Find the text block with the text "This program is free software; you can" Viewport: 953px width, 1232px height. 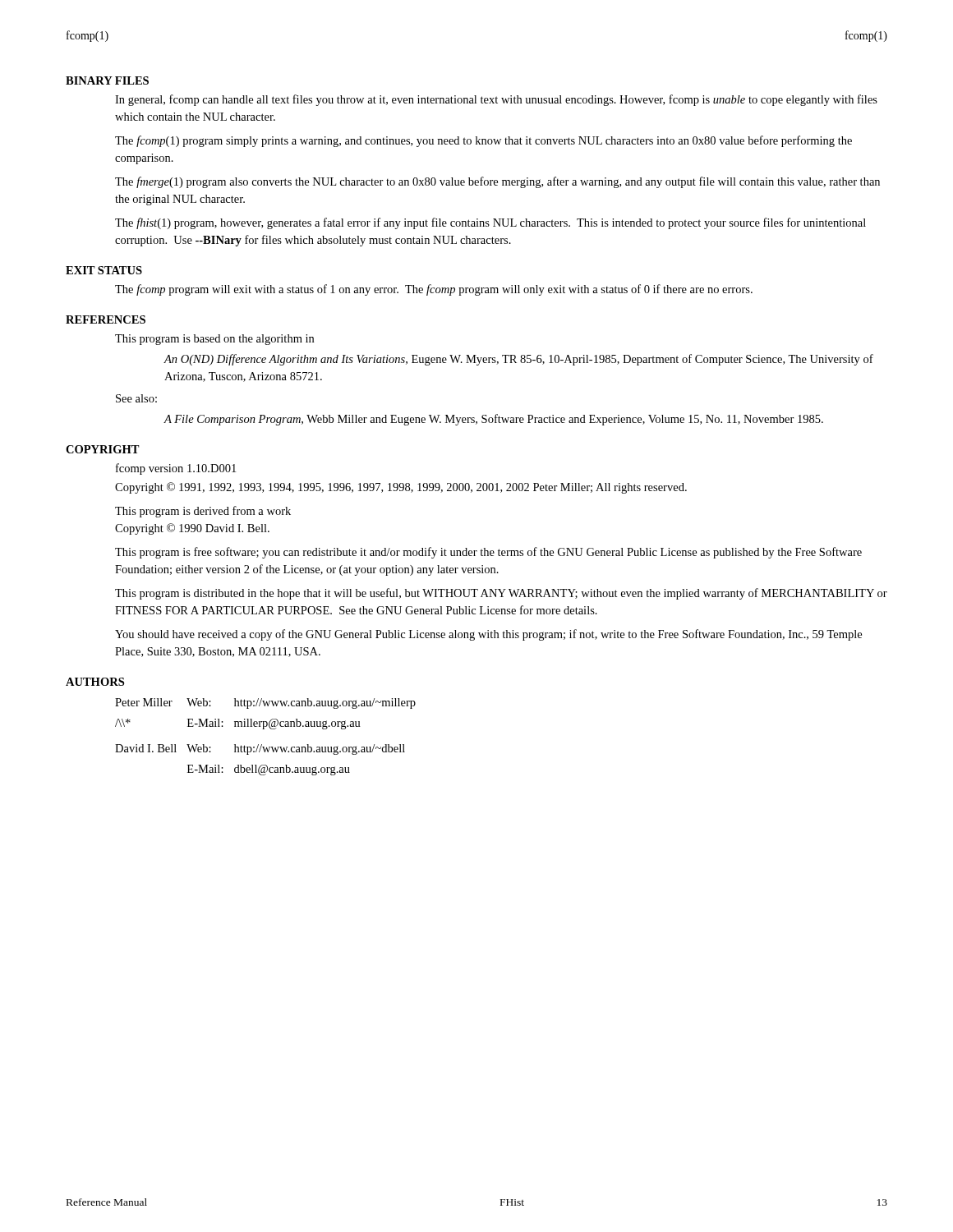(489, 561)
